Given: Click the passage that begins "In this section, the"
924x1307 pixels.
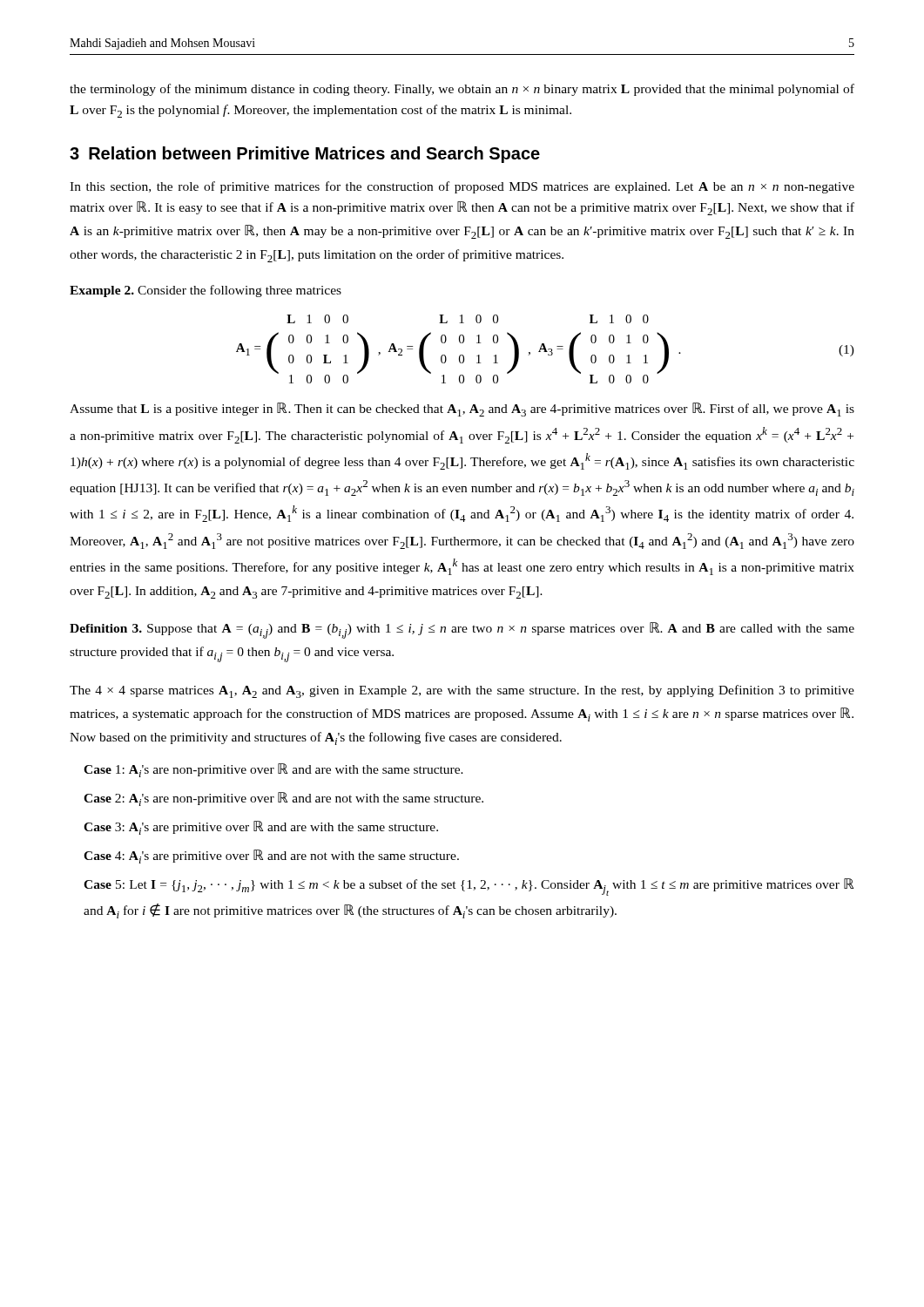Looking at the screenshot, I should (462, 222).
